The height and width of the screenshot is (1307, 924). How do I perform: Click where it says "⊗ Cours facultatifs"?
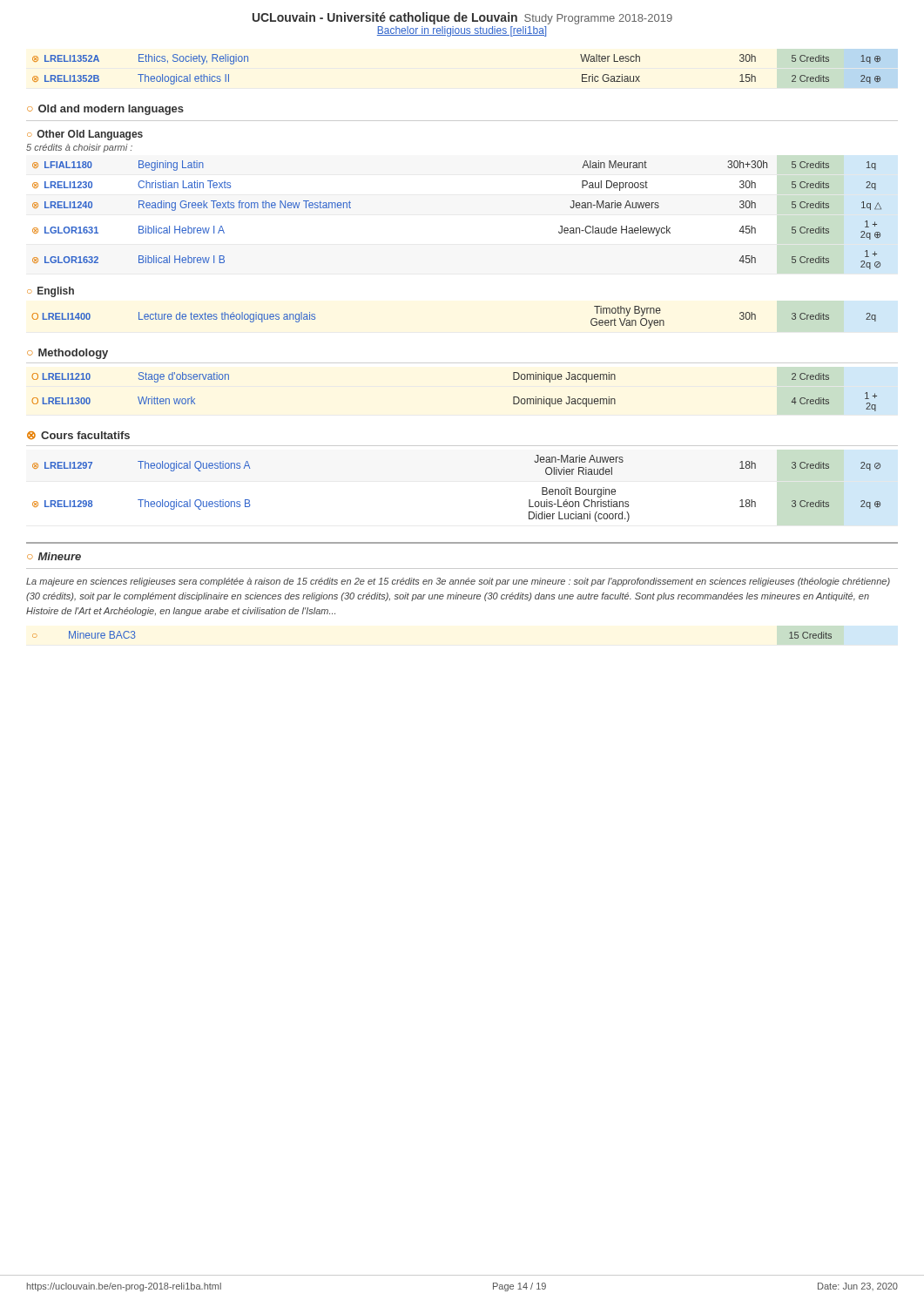click(78, 435)
